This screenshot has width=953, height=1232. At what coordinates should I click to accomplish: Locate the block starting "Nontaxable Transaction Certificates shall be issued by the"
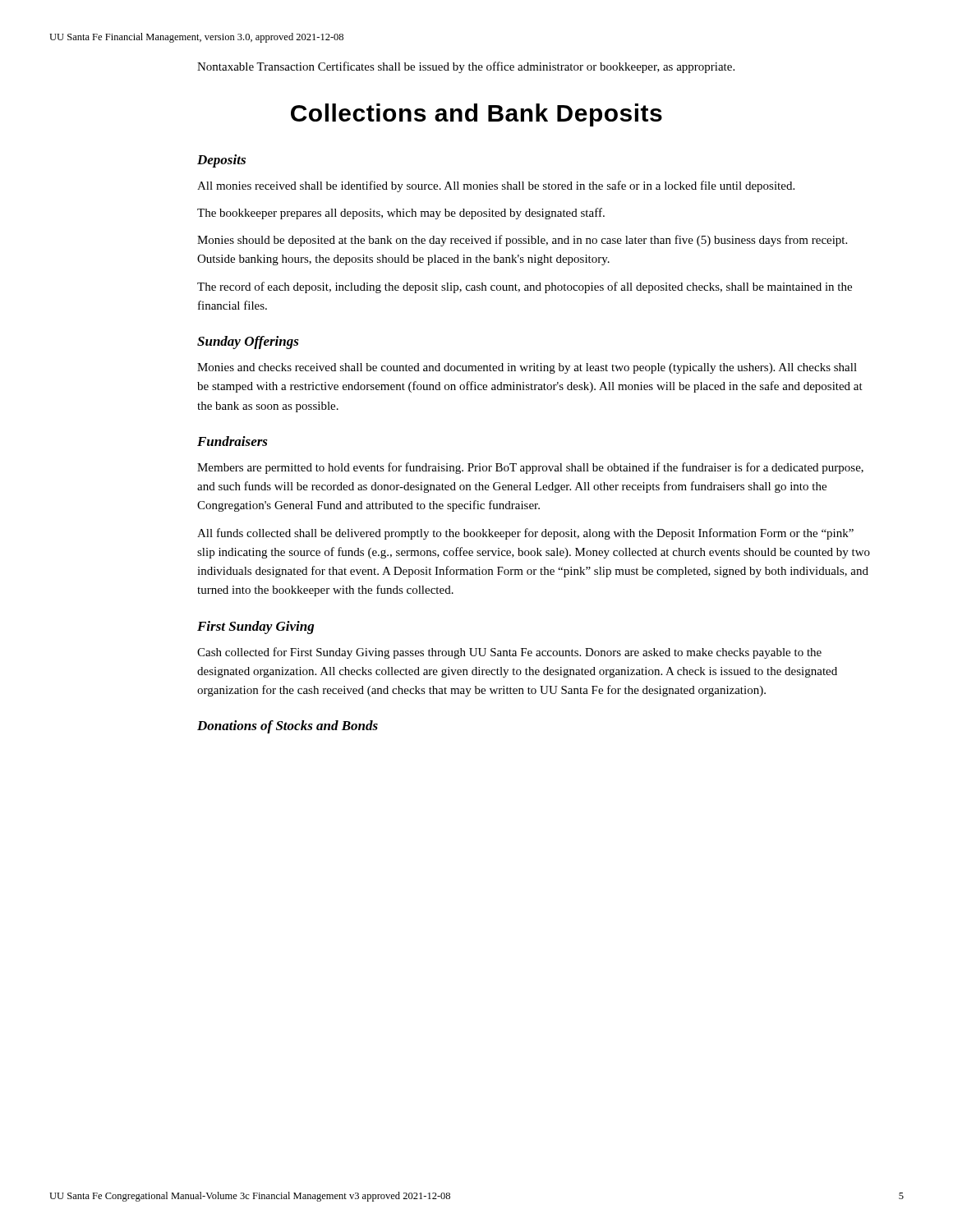(466, 67)
